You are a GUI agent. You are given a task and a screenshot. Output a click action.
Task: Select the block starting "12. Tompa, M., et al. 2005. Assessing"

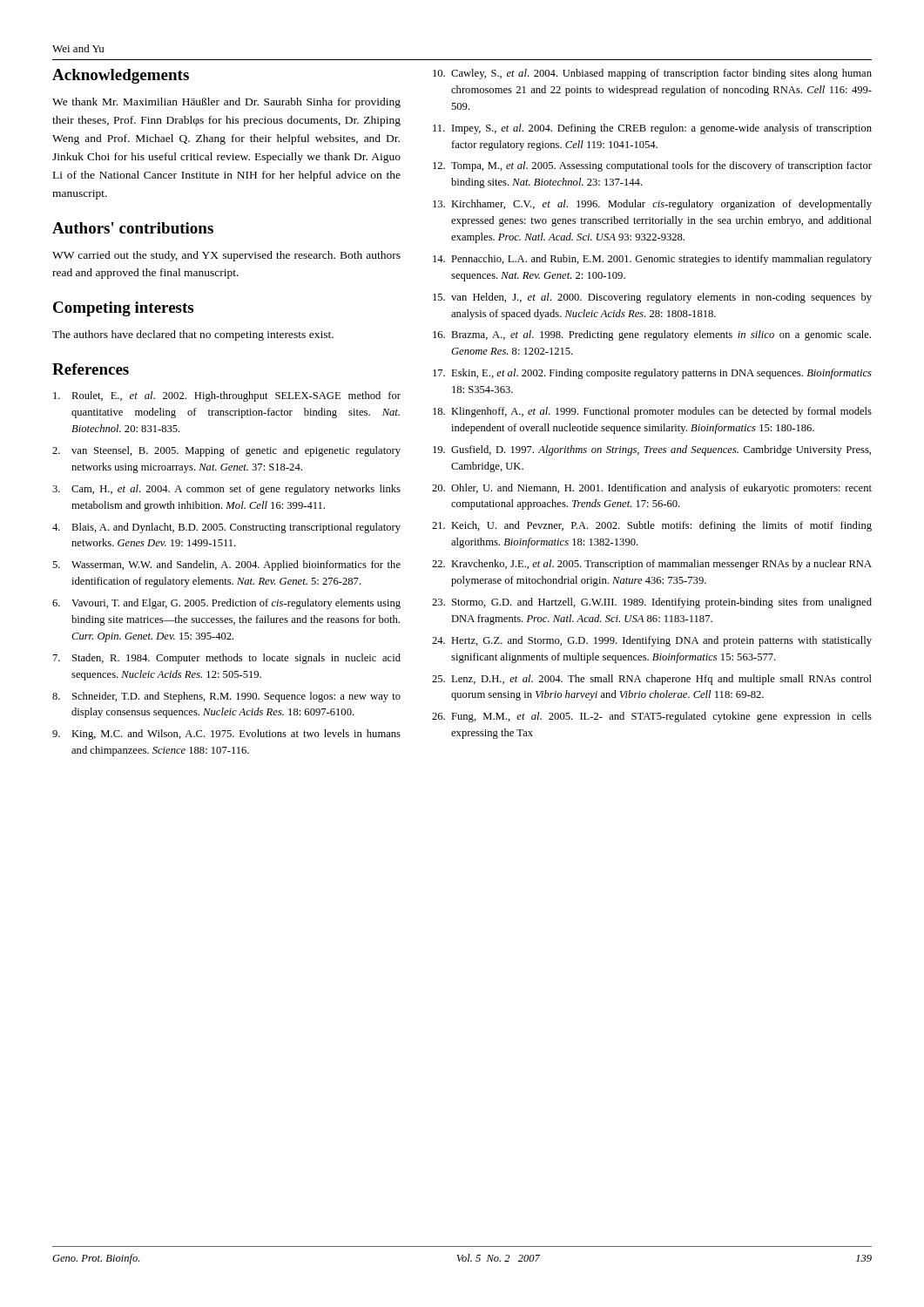tap(652, 175)
